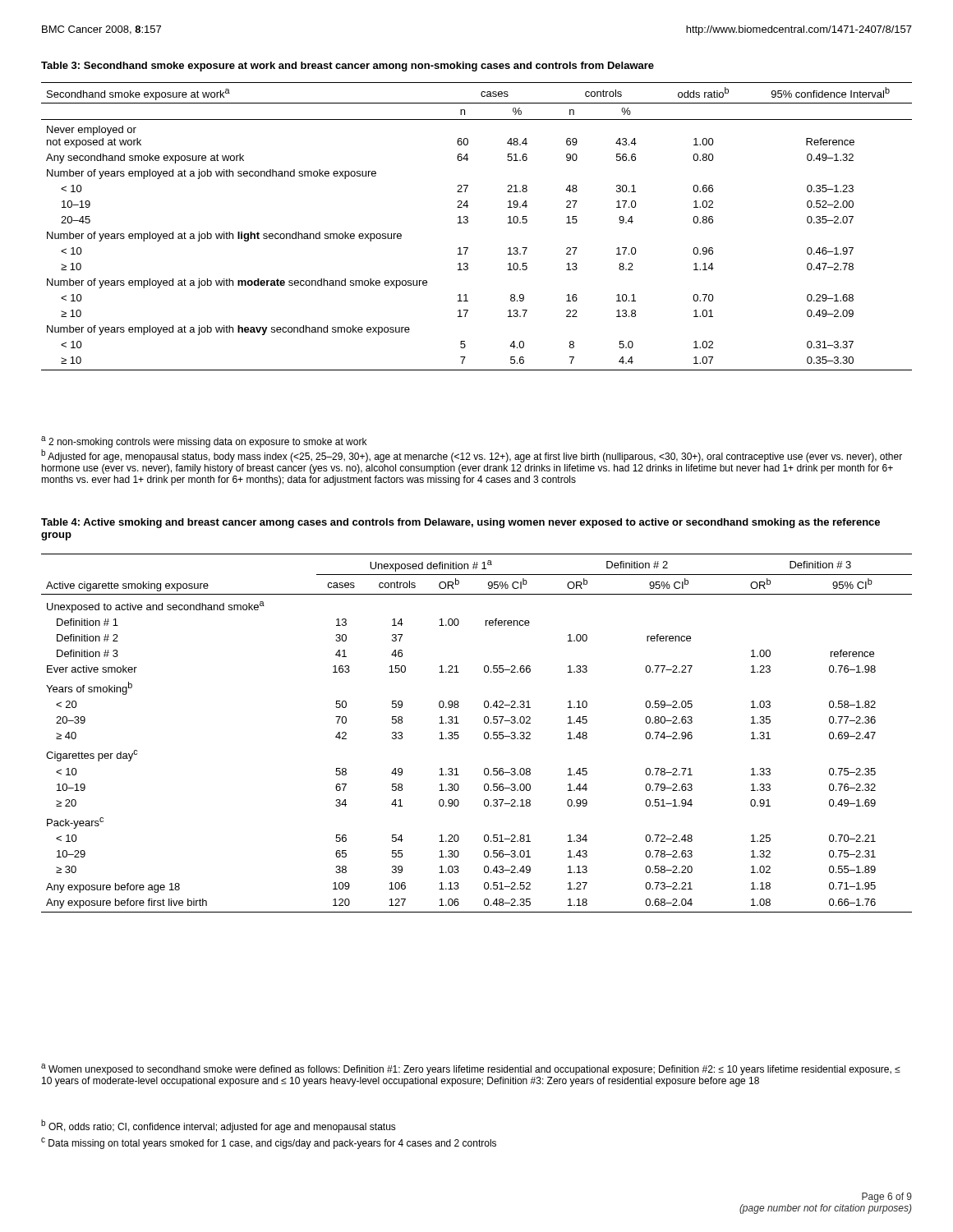The height and width of the screenshot is (1232, 953).
Task: Select the footnote that says "c Data missing on total years"
Action: [x=269, y=1142]
